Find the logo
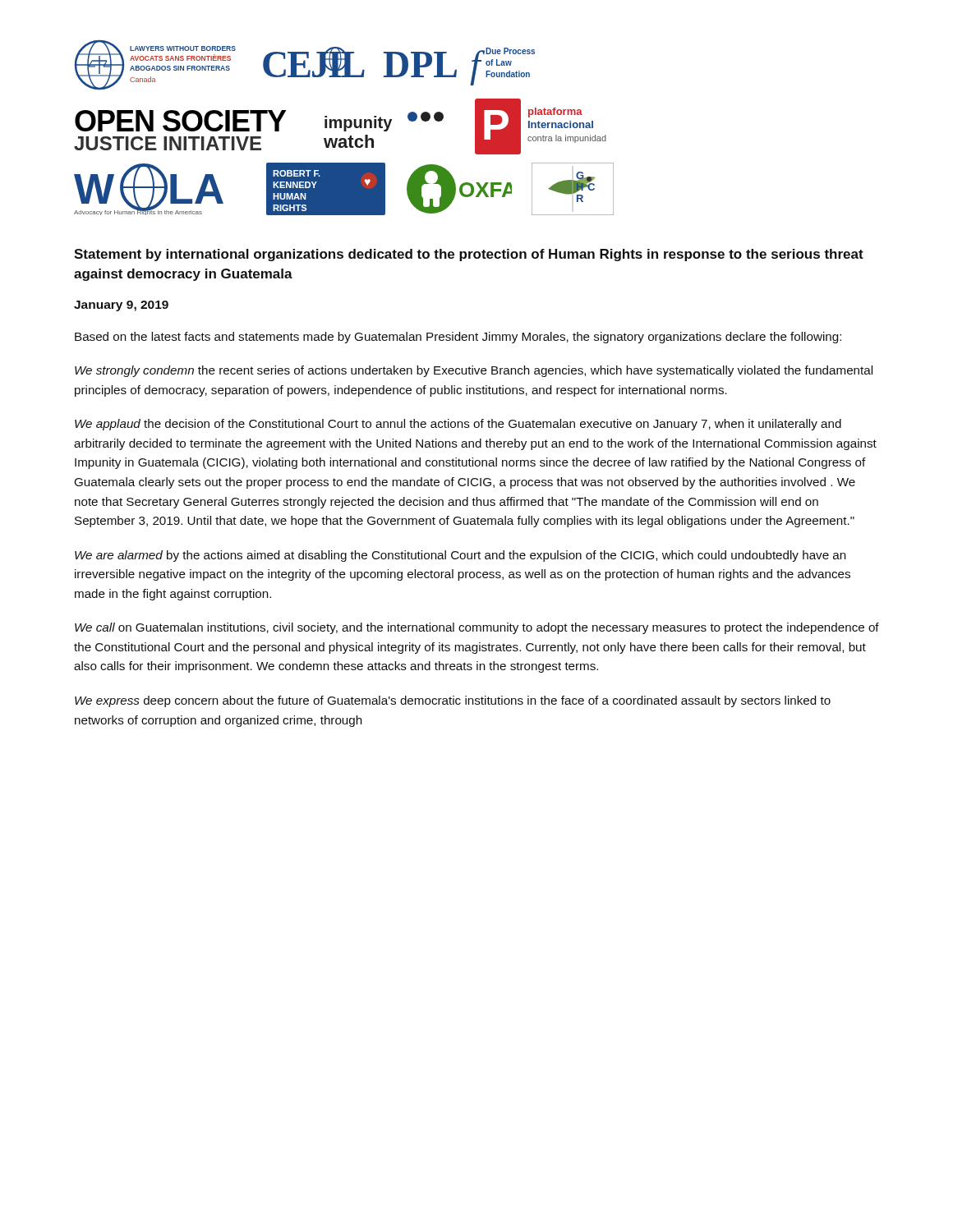The height and width of the screenshot is (1232, 953). pos(476,127)
